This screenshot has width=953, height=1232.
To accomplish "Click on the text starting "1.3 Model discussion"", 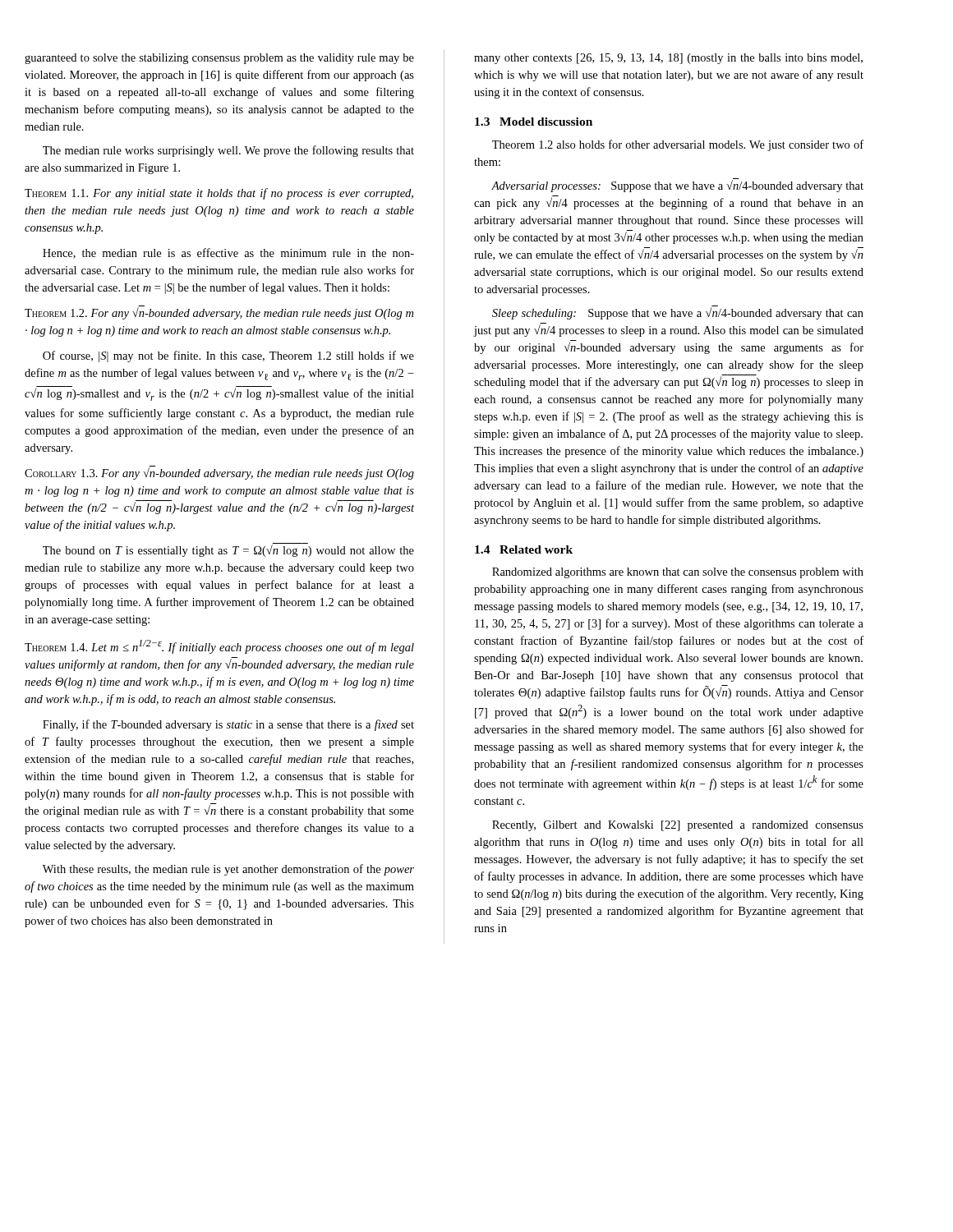I will (534, 122).
